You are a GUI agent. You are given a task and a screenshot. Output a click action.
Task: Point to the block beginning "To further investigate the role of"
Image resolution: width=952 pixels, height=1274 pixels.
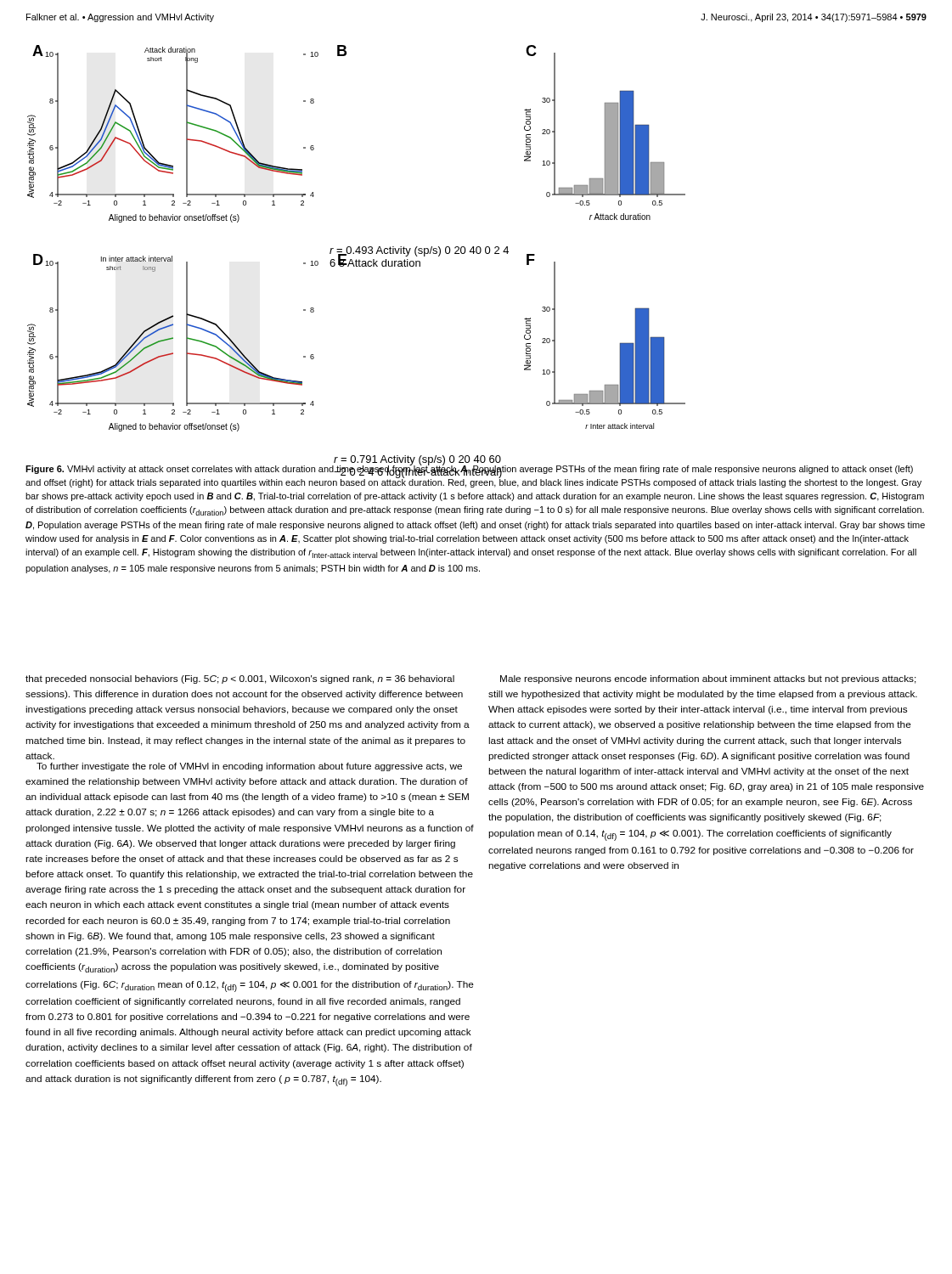point(250,923)
